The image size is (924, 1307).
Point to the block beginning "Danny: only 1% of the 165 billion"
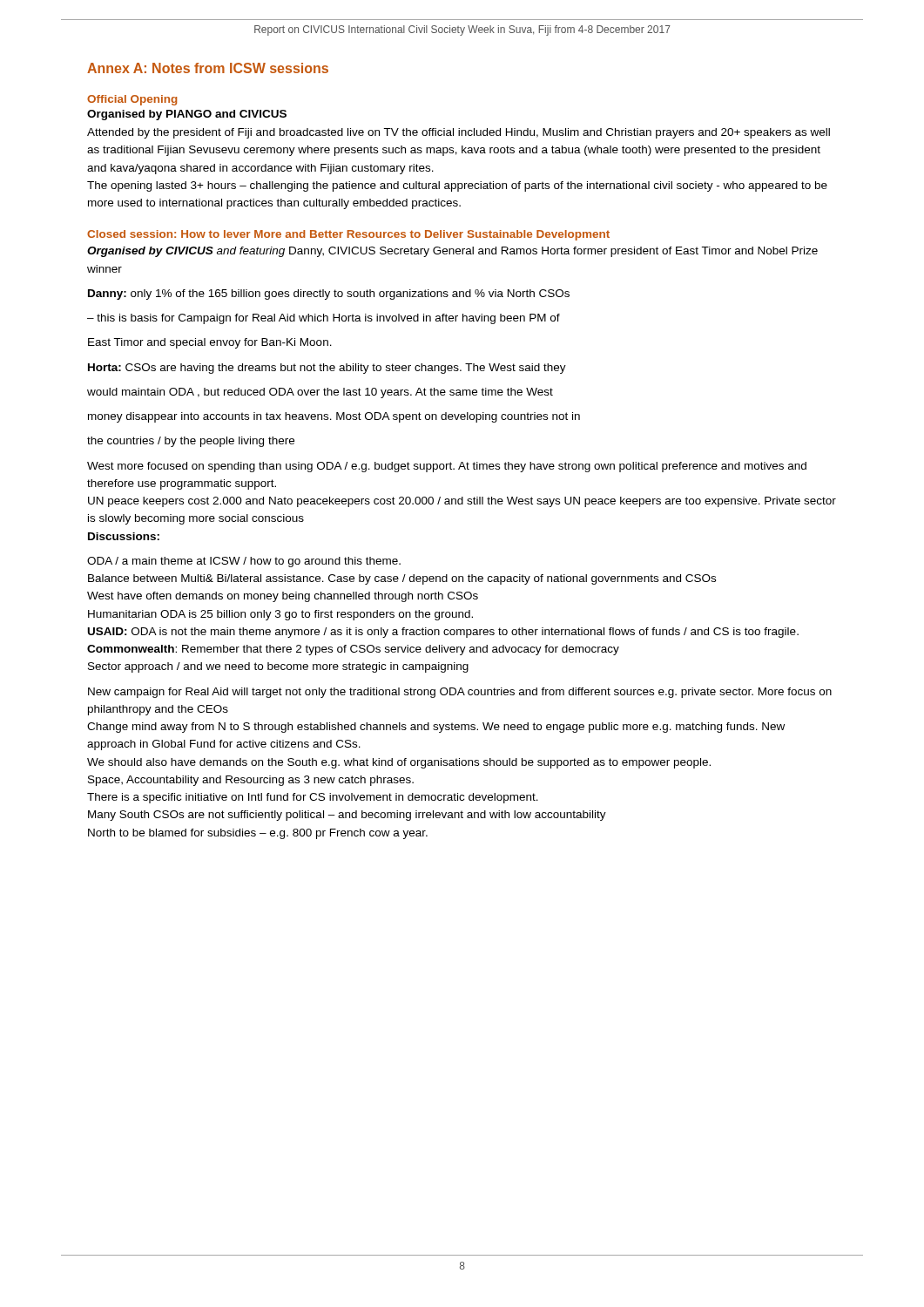tap(329, 293)
